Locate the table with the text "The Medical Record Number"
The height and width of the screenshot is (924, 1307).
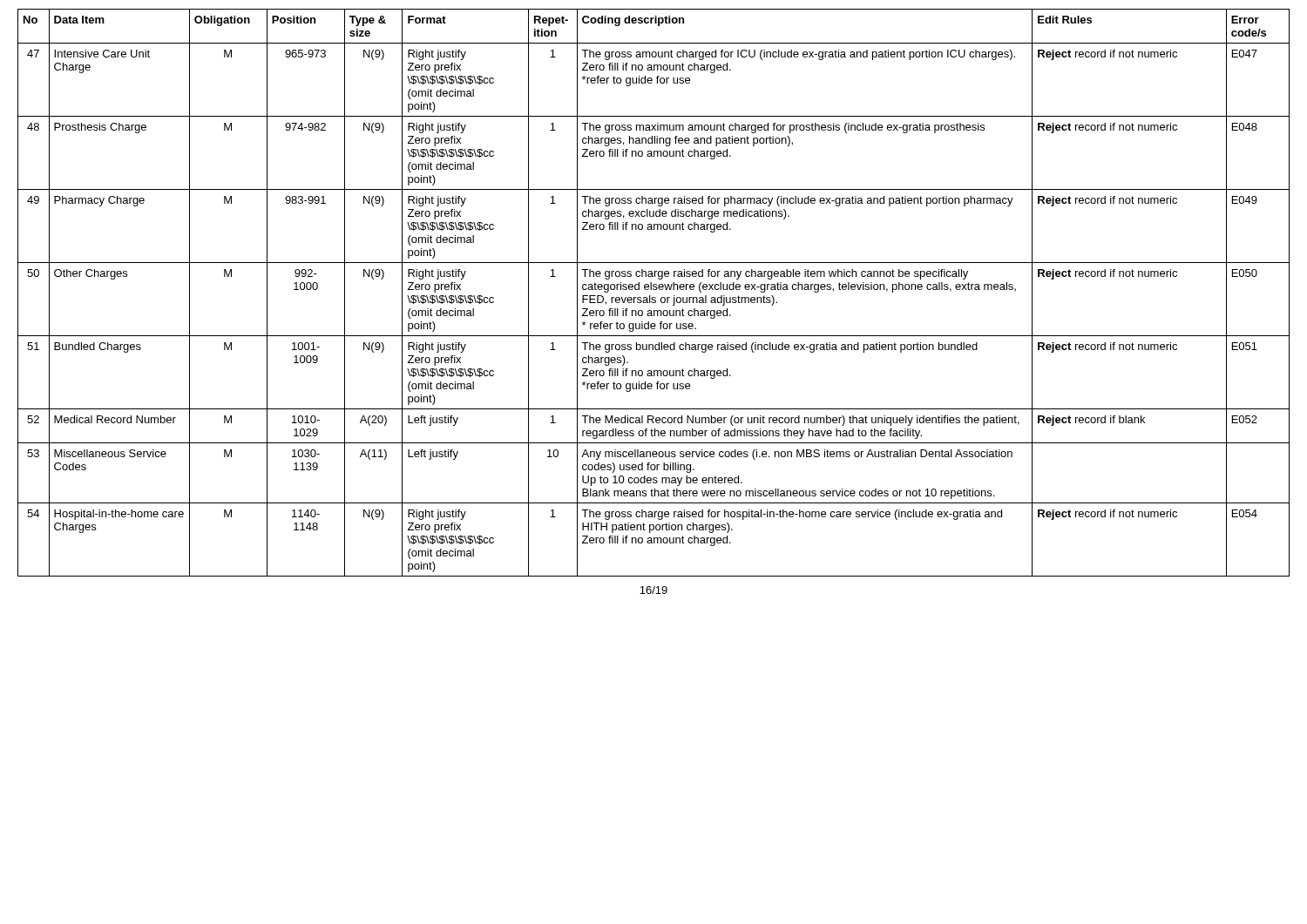coord(654,293)
